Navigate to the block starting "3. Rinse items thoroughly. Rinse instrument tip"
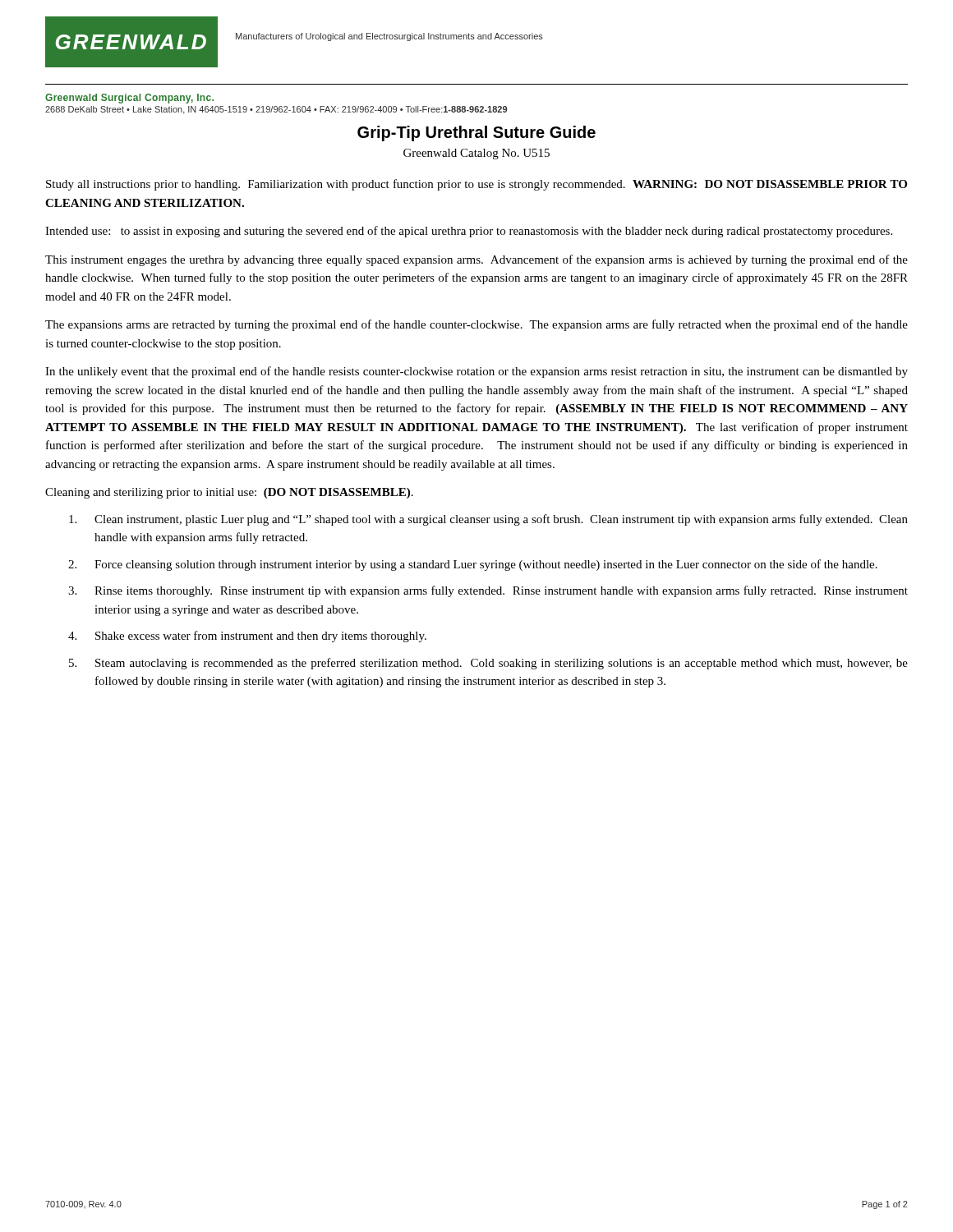Screen dimensions: 1232x953 coord(488,599)
